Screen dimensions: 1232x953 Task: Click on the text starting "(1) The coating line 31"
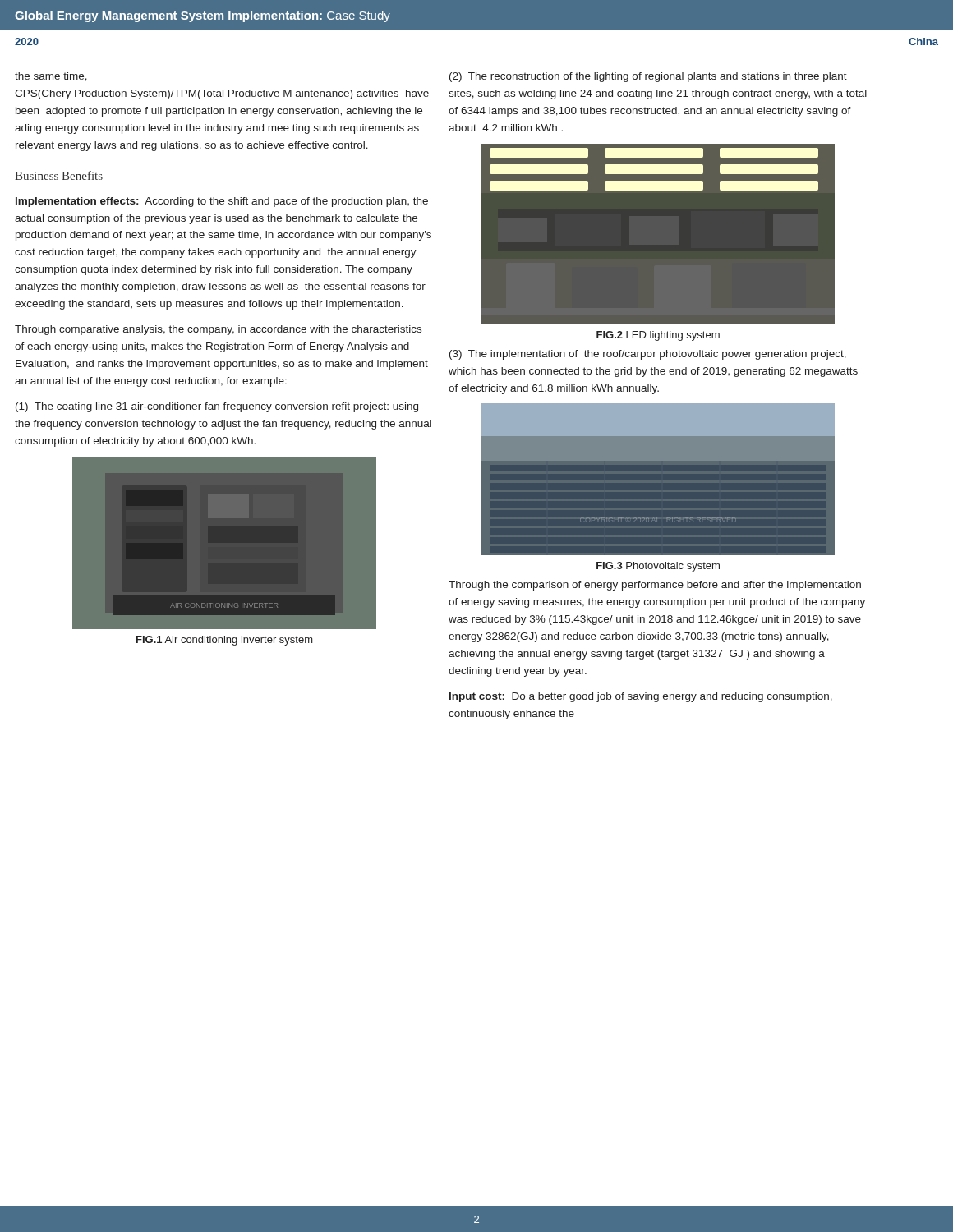tap(223, 423)
